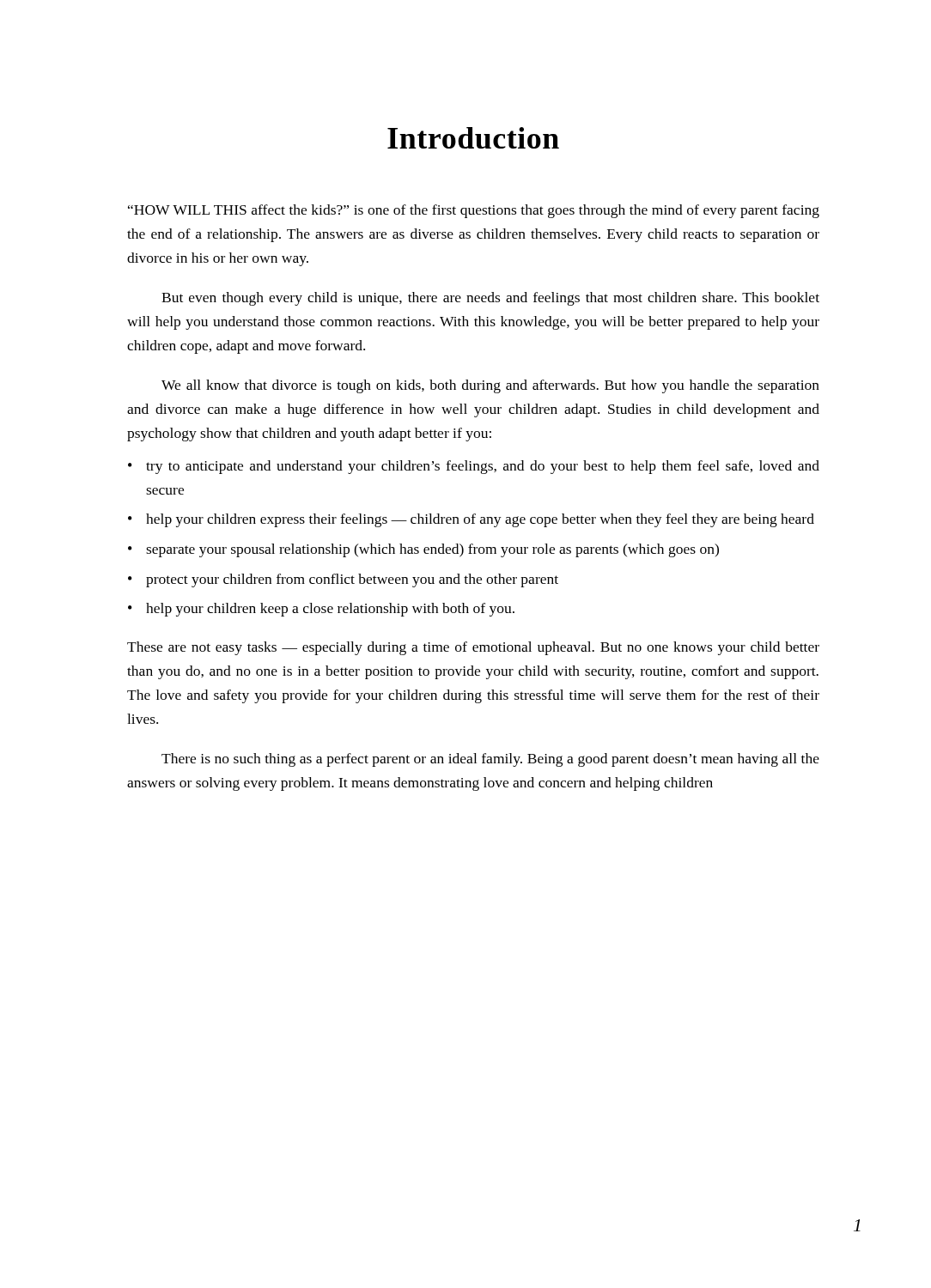This screenshot has width=931, height=1288.
Task: Point to the block beginning "But even though every child is"
Action: 473,321
